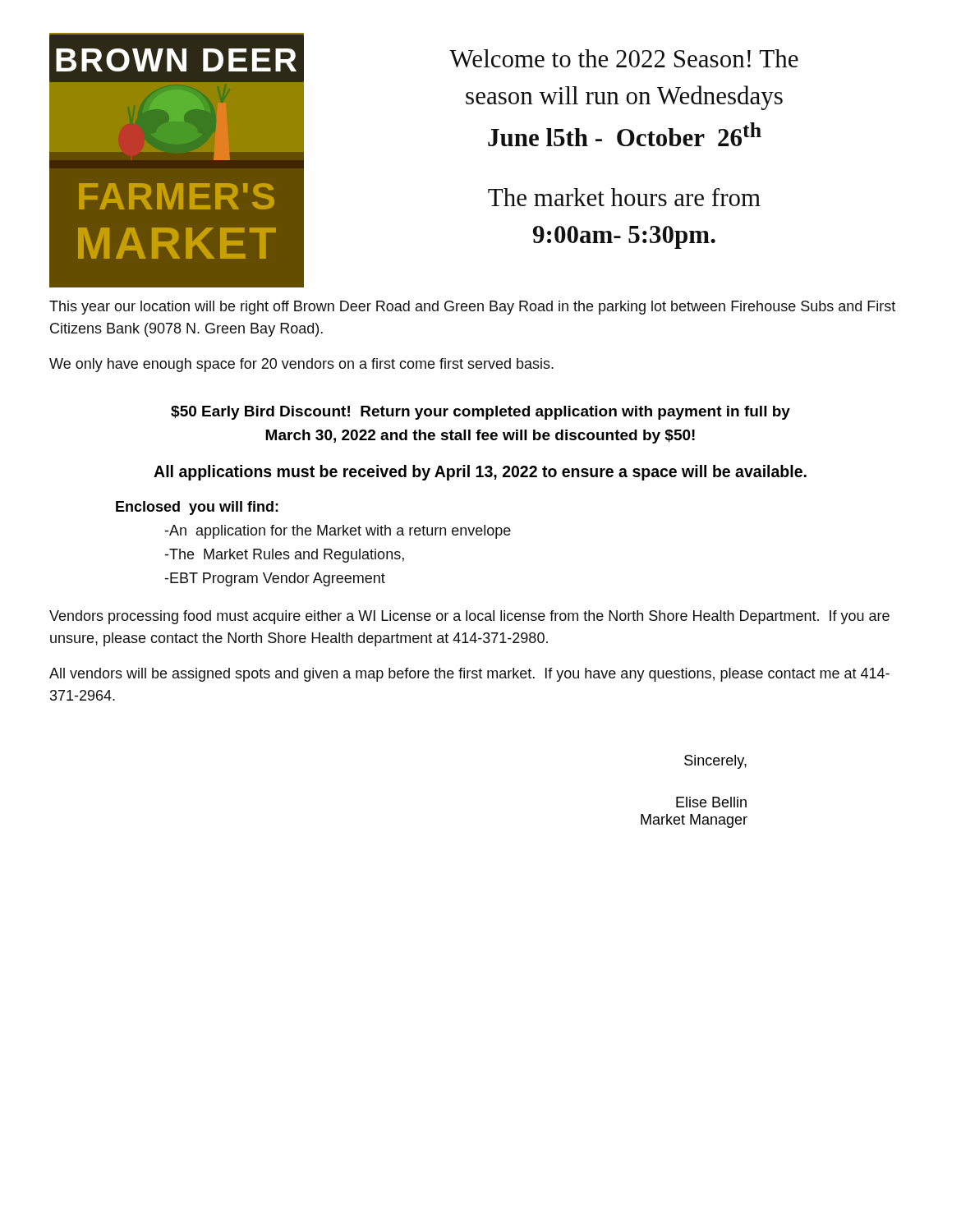
Task: Find the text block with the text "Vendors processing food must acquire"
Action: coord(470,627)
